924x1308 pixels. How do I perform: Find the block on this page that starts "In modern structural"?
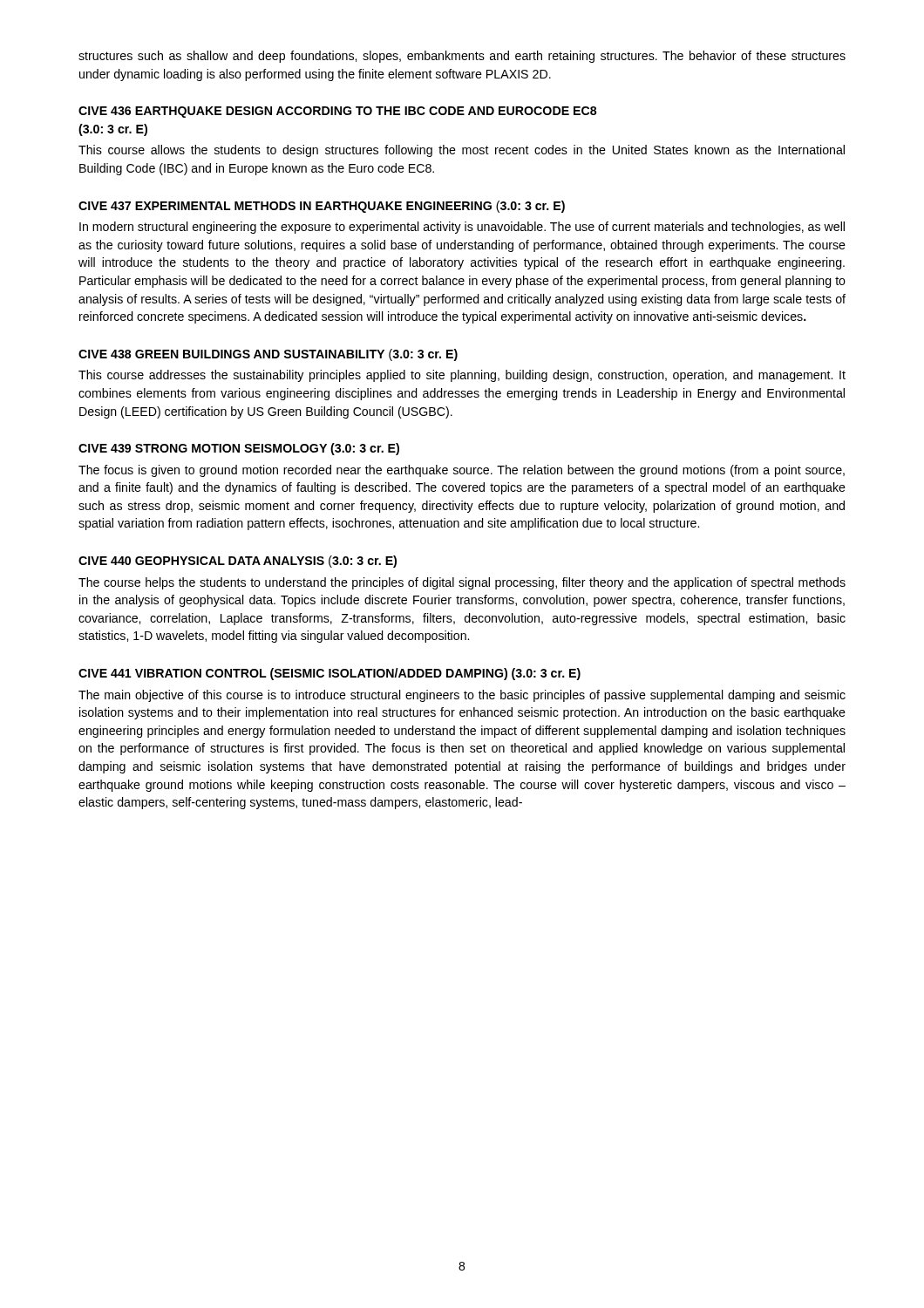462,272
